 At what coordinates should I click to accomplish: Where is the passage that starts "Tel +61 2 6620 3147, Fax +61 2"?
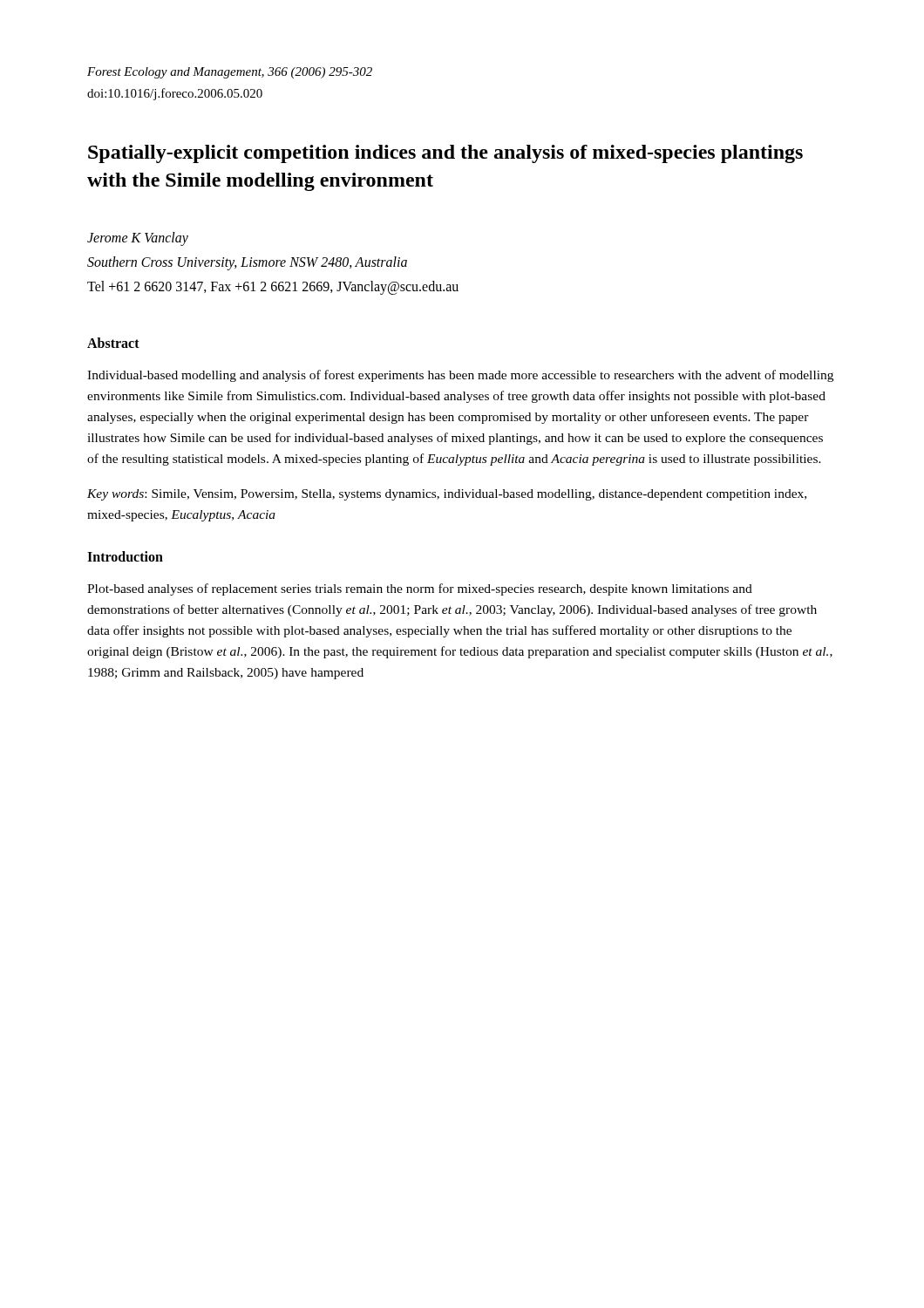(x=462, y=287)
